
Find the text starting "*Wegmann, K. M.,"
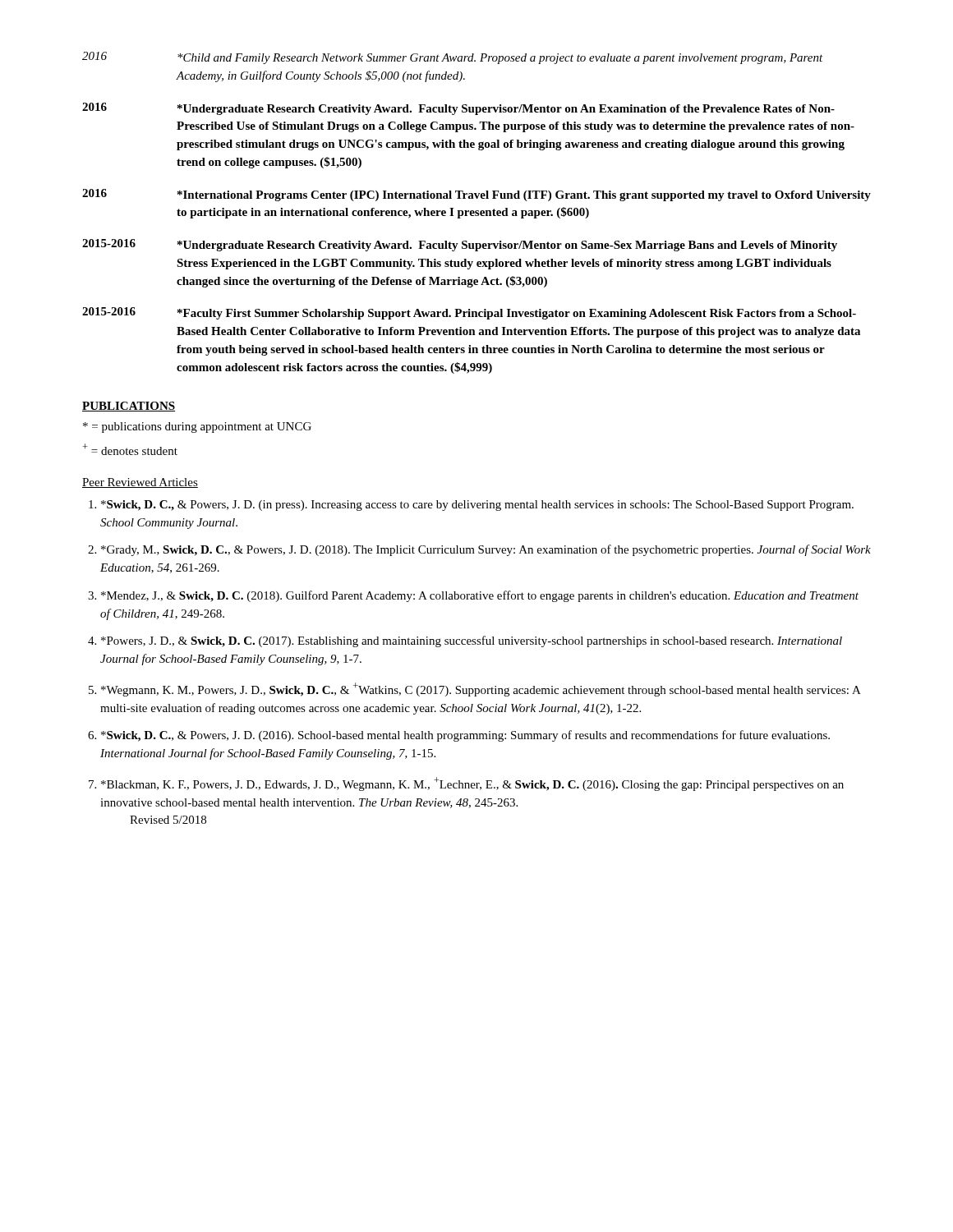point(480,697)
